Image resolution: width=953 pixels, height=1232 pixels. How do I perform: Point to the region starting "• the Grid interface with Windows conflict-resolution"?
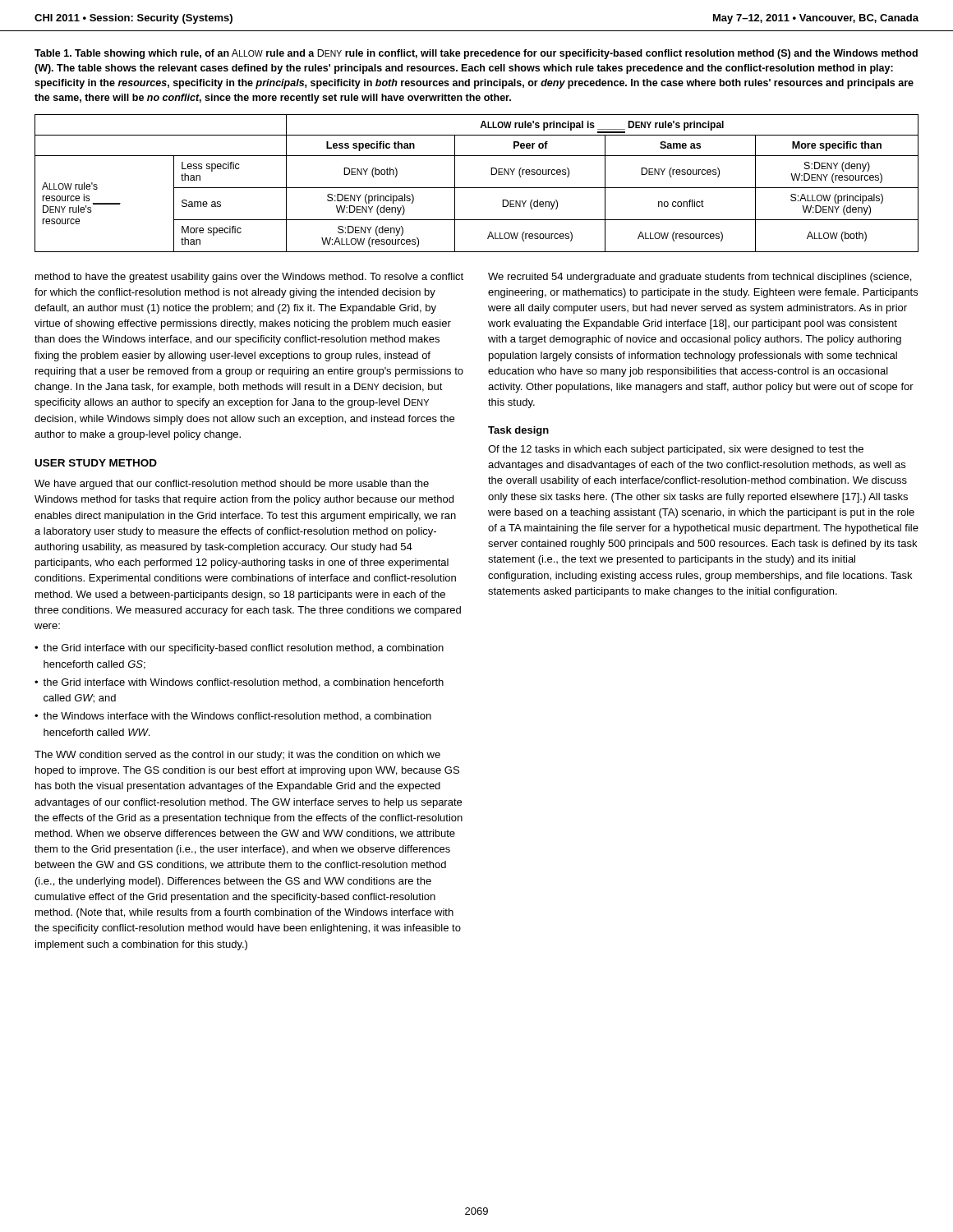click(250, 690)
